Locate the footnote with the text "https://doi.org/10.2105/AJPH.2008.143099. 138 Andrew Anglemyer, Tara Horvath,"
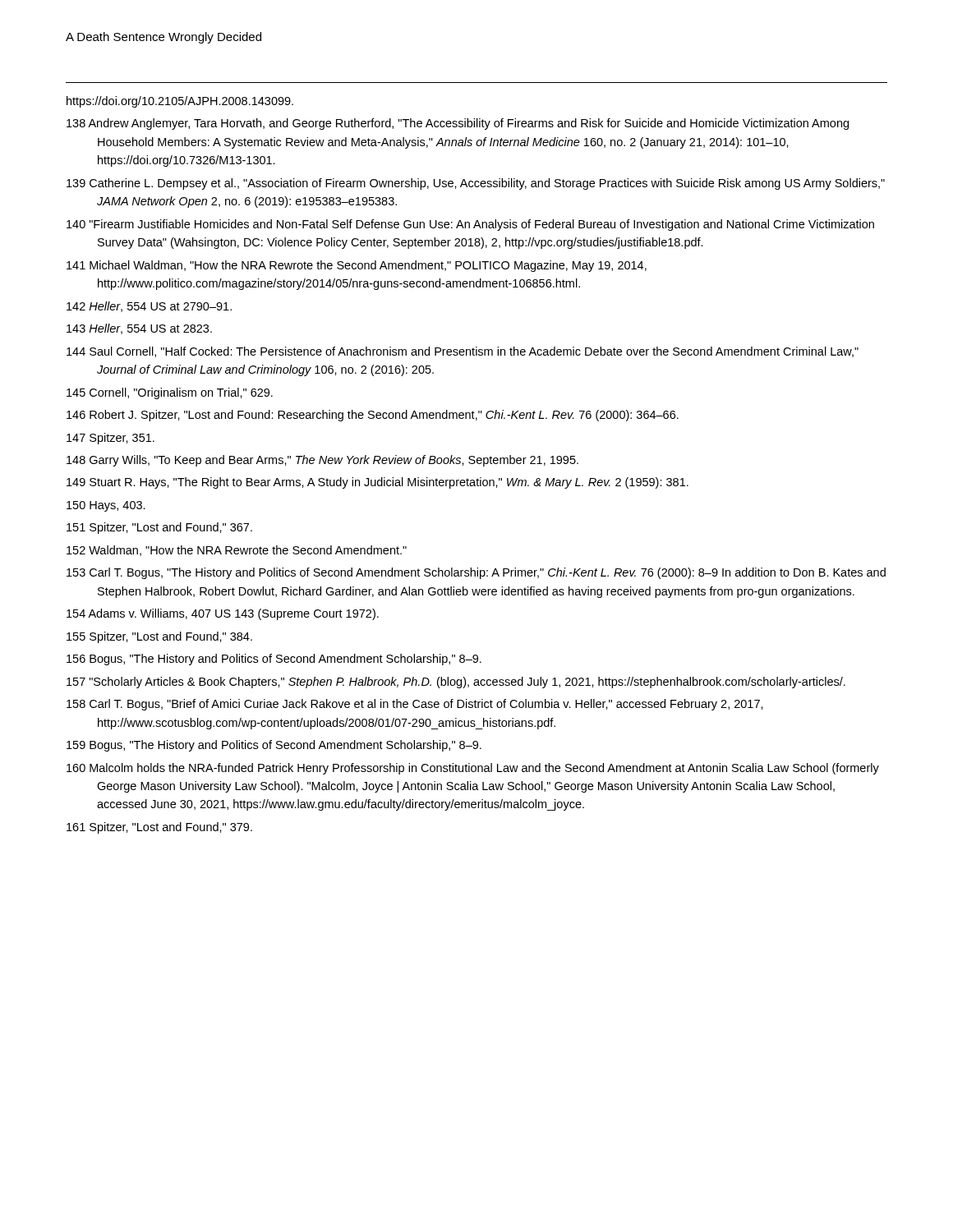The image size is (953, 1232). tap(476, 464)
